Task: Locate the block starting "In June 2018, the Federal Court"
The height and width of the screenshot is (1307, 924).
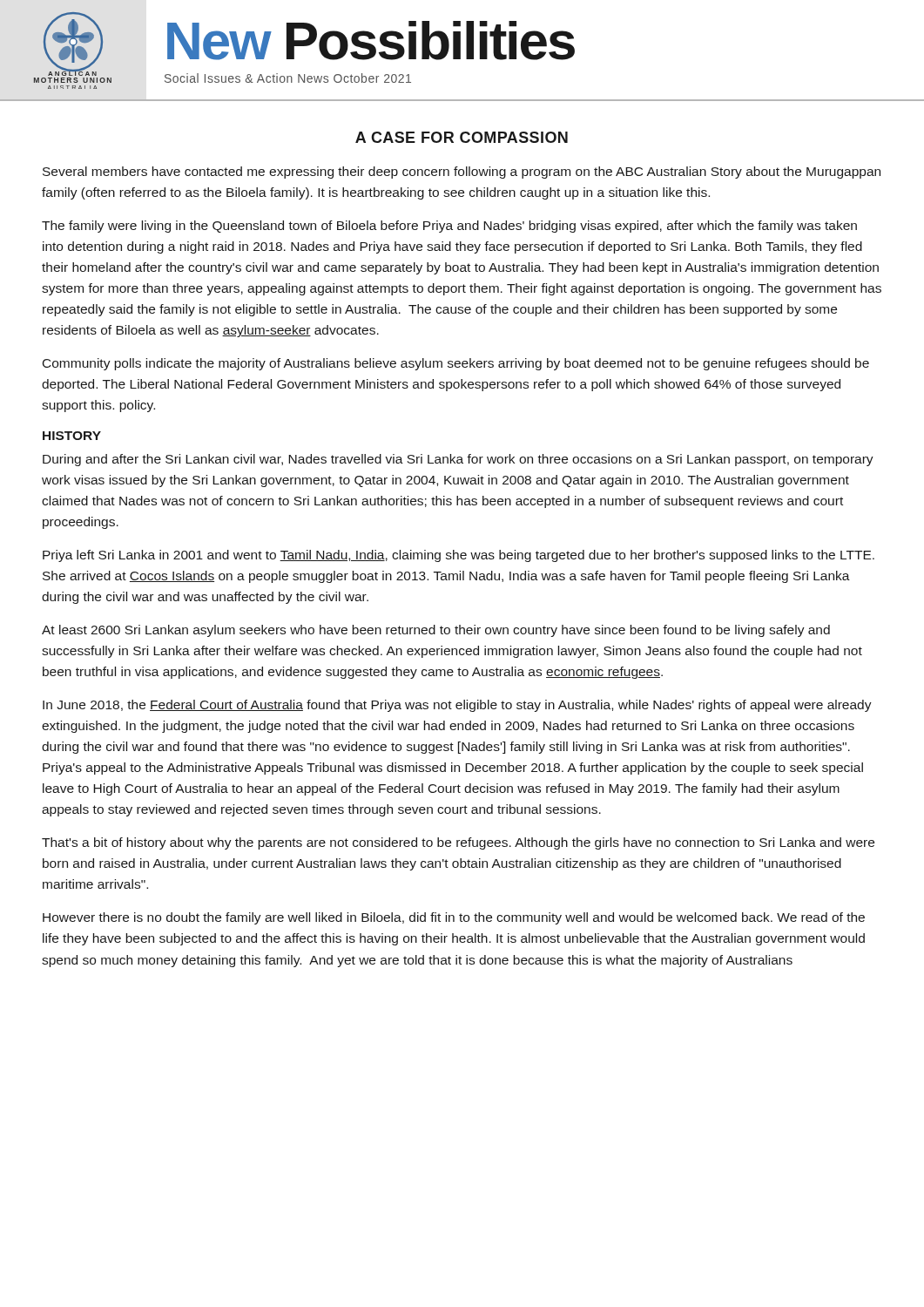Action: [x=457, y=757]
